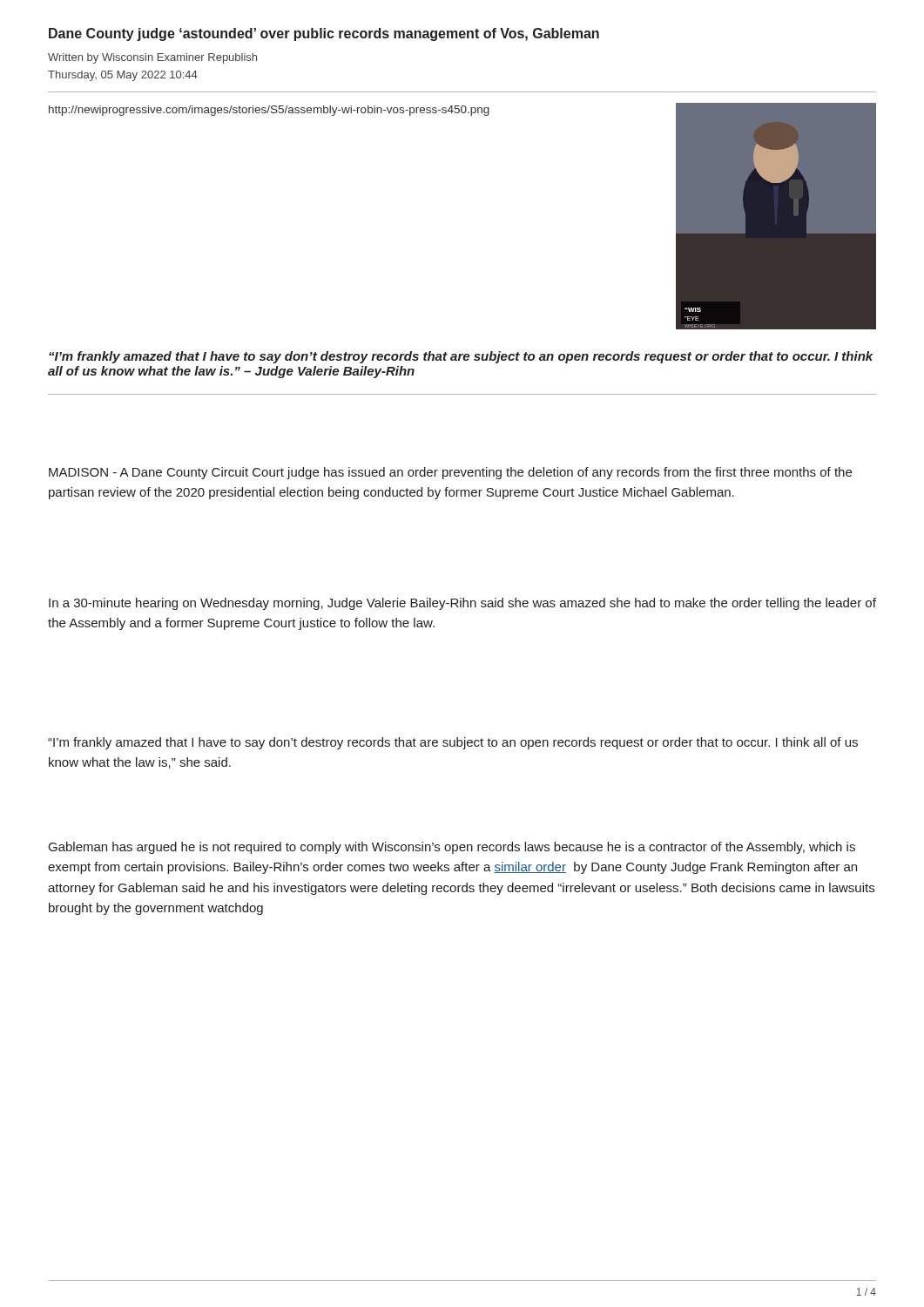Image resolution: width=924 pixels, height=1307 pixels.
Task: Find the block on this page that starts "Written by Wisconsin Examiner Republish Thursday, 05 May"
Action: pos(153,66)
